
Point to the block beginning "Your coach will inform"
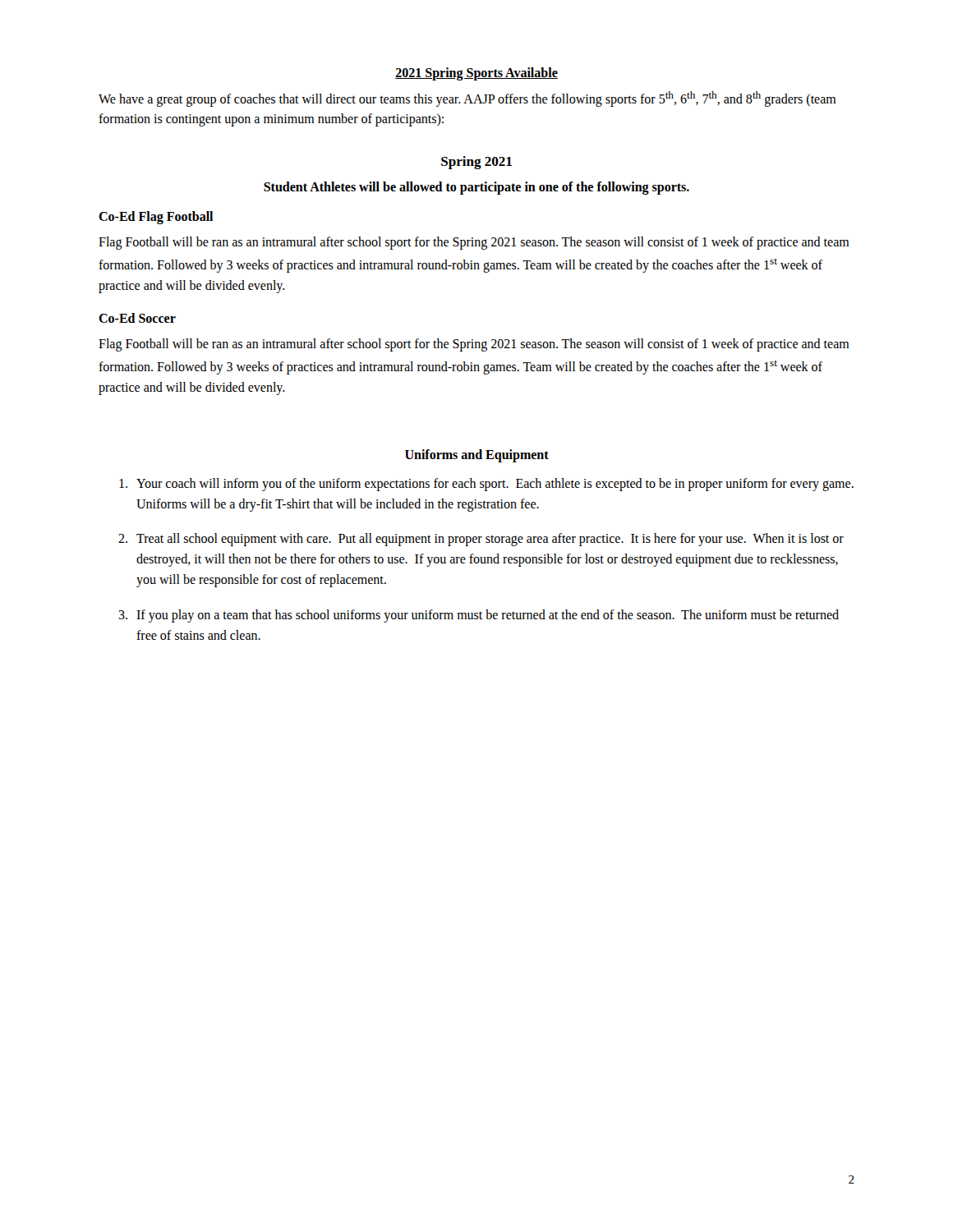pos(476,494)
